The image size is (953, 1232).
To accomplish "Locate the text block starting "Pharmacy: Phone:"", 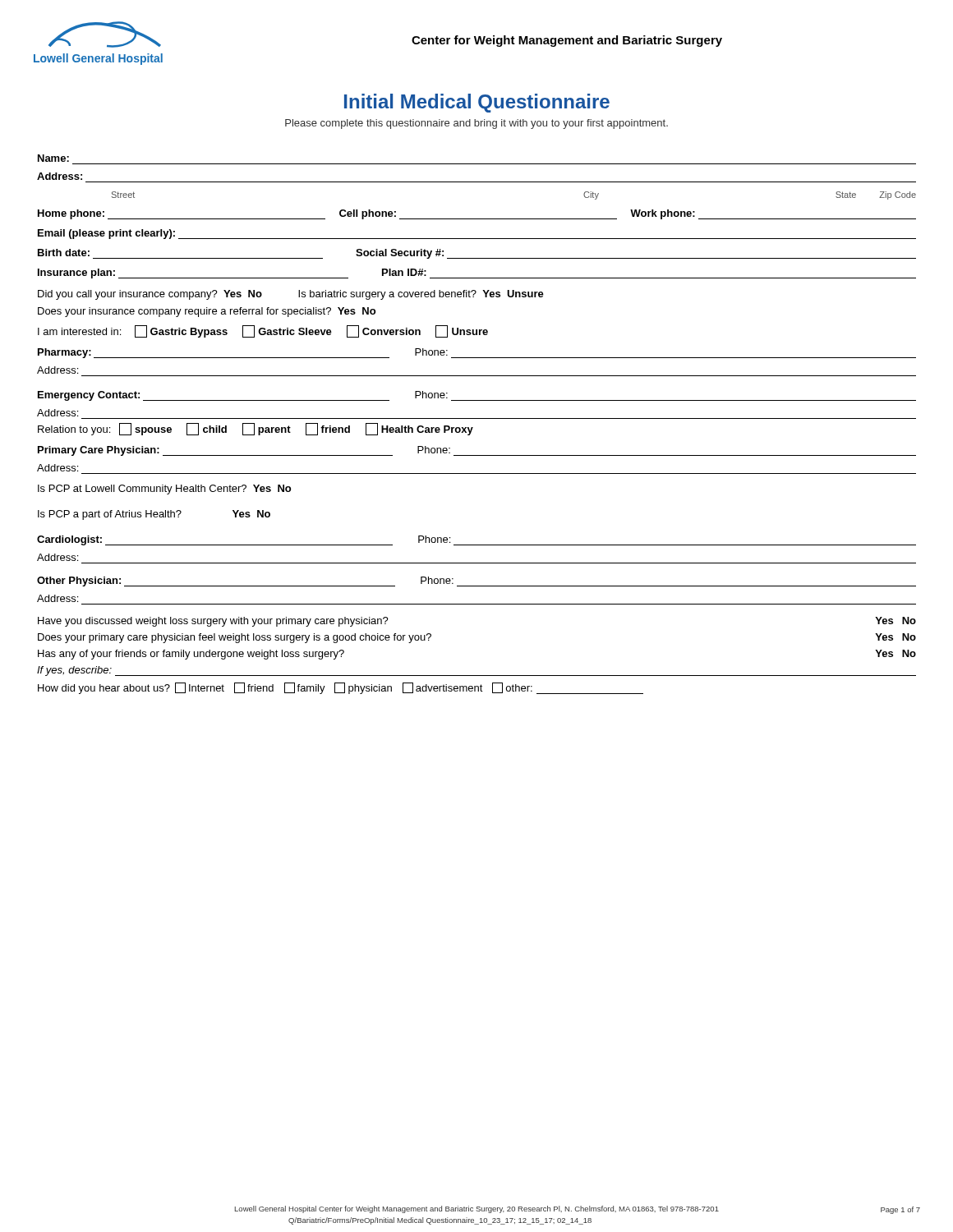I will (x=476, y=352).
